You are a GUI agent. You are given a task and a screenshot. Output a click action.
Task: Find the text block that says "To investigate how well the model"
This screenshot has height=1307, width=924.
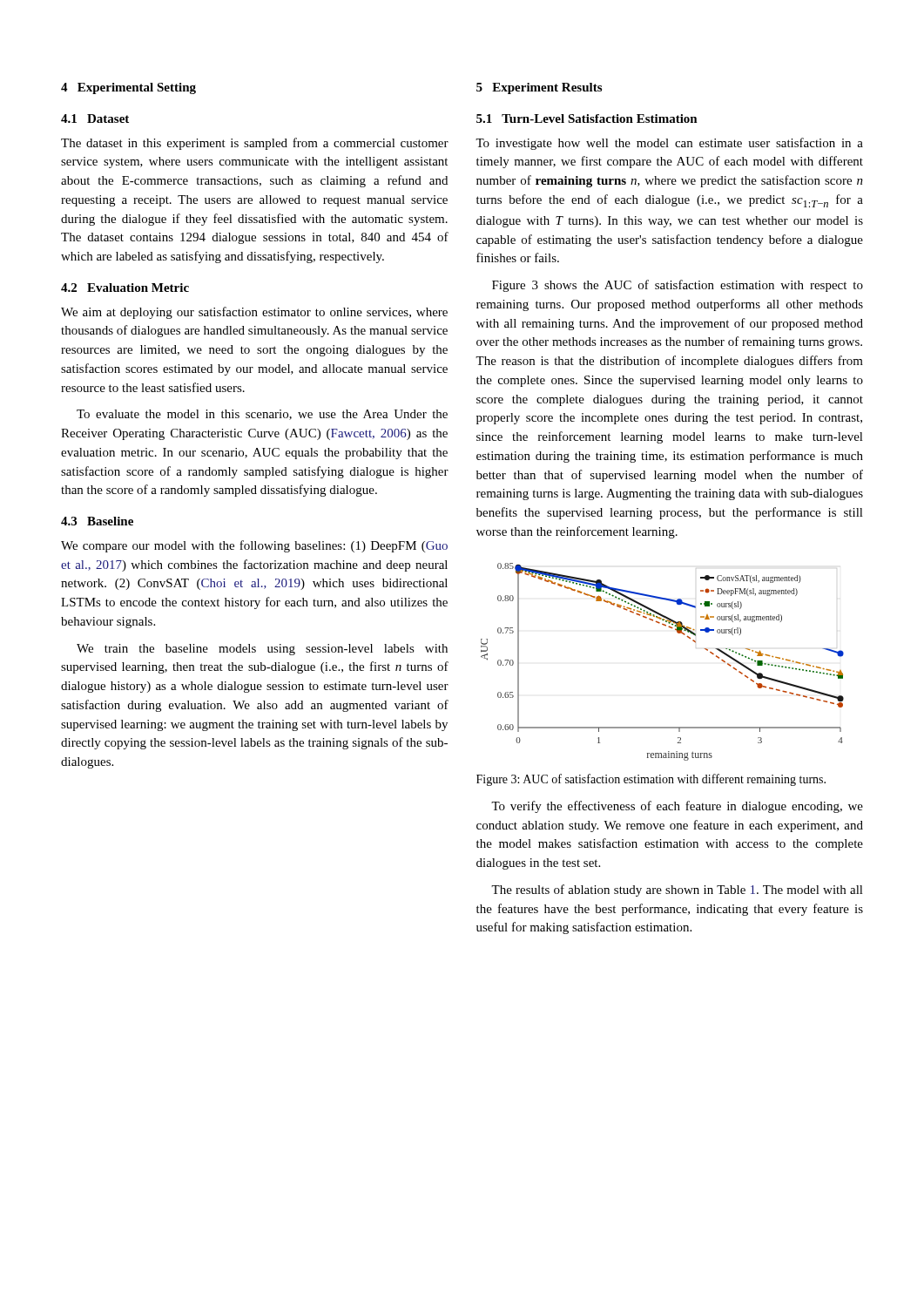coord(669,338)
